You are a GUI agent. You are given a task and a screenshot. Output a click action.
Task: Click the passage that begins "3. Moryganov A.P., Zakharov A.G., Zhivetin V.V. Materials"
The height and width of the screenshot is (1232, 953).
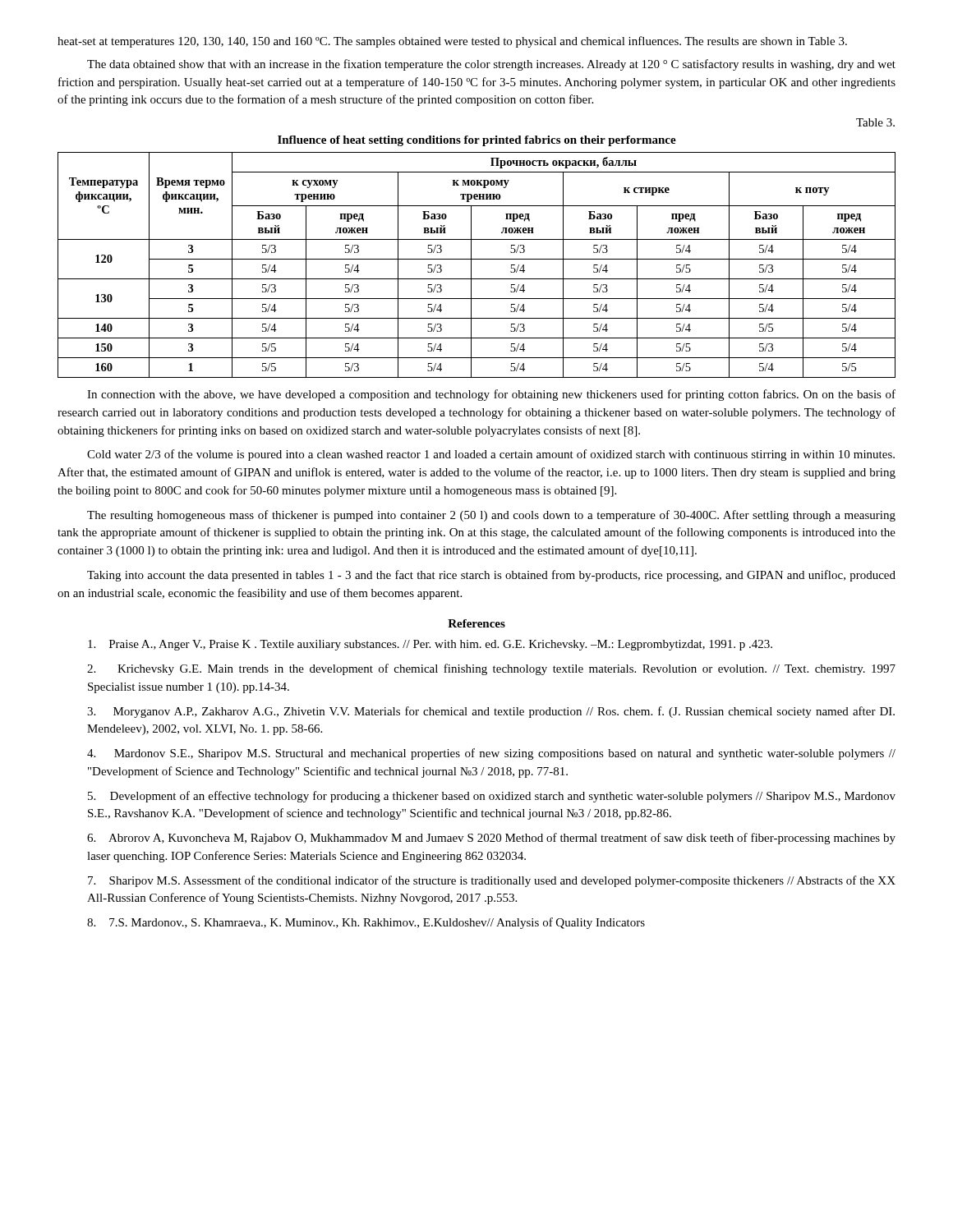coord(491,720)
